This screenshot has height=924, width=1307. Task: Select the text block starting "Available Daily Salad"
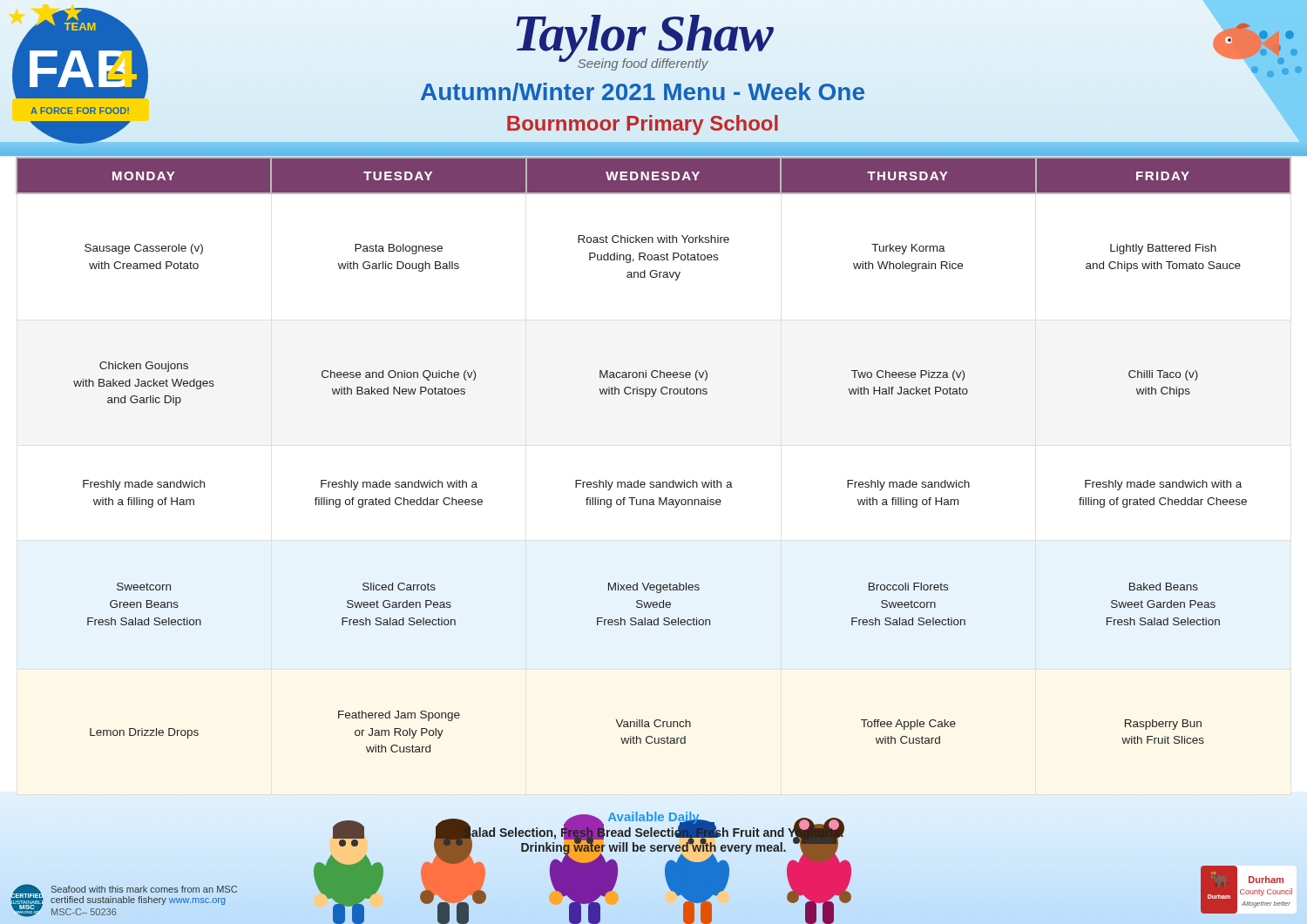(x=654, y=832)
